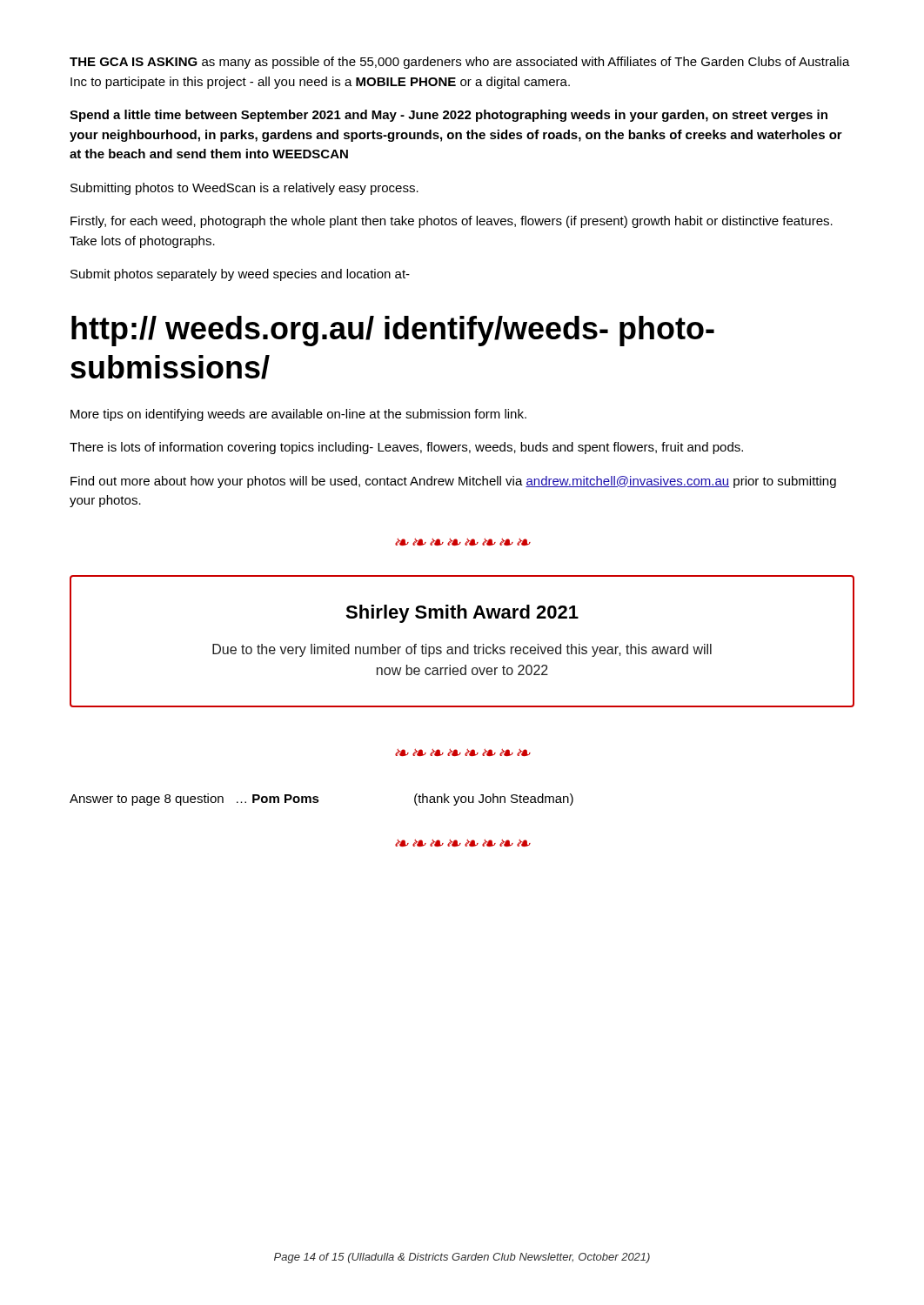The height and width of the screenshot is (1305, 924).
Task: Select the block starting "Spend a little time"
Action: [456, 134]
